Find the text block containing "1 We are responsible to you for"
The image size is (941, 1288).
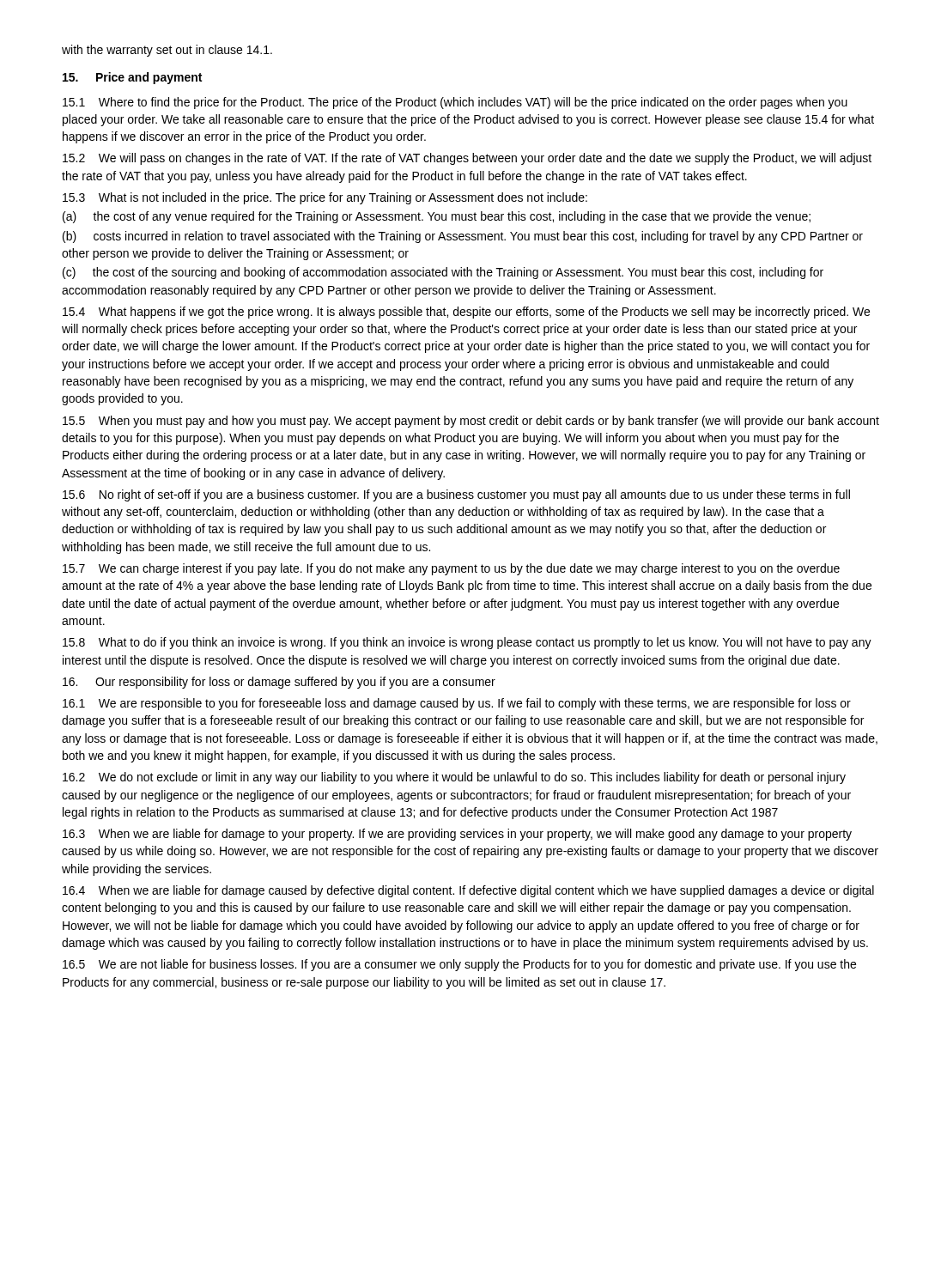(x=470, y=729)
